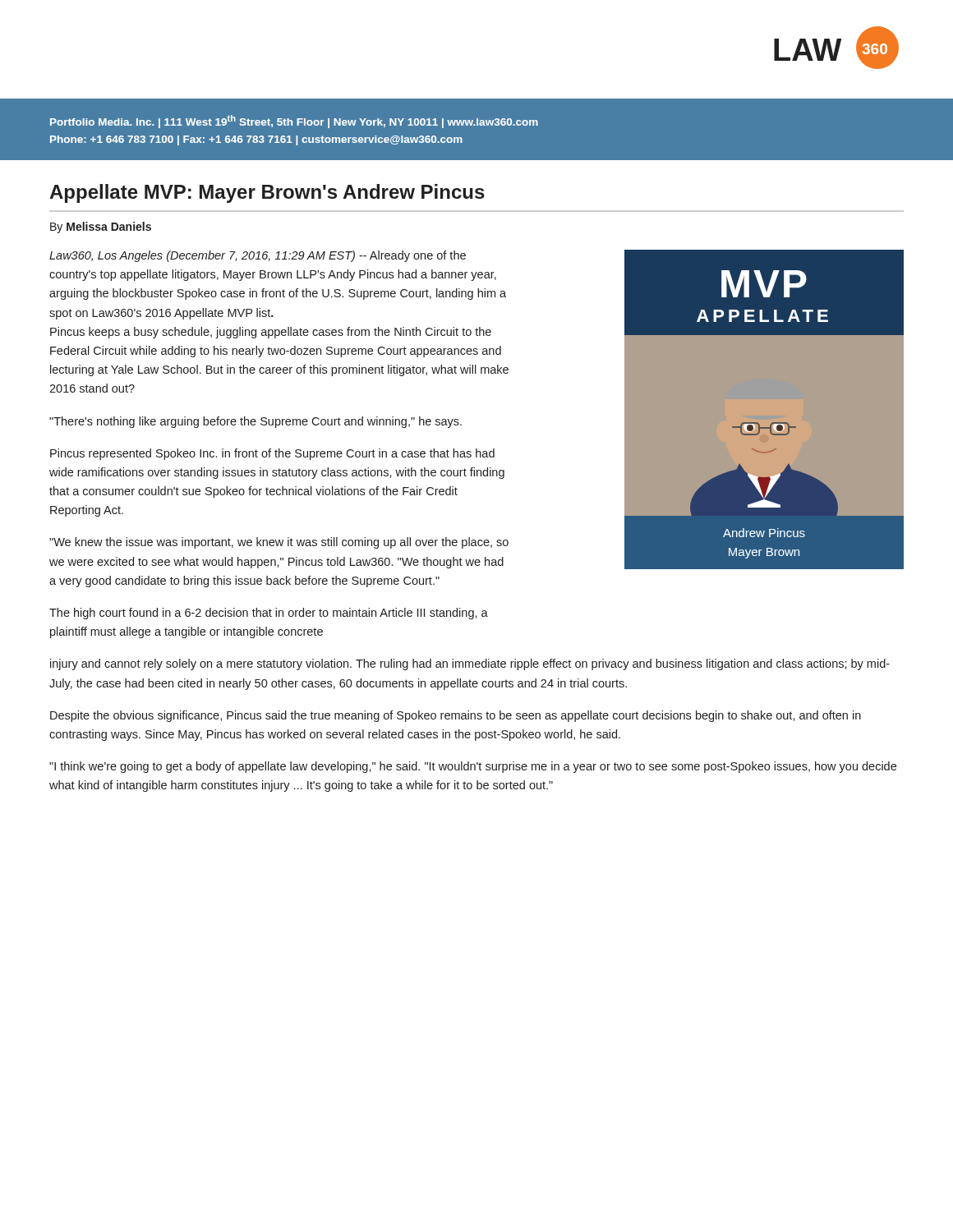Find the logo

tap(838, 51)
